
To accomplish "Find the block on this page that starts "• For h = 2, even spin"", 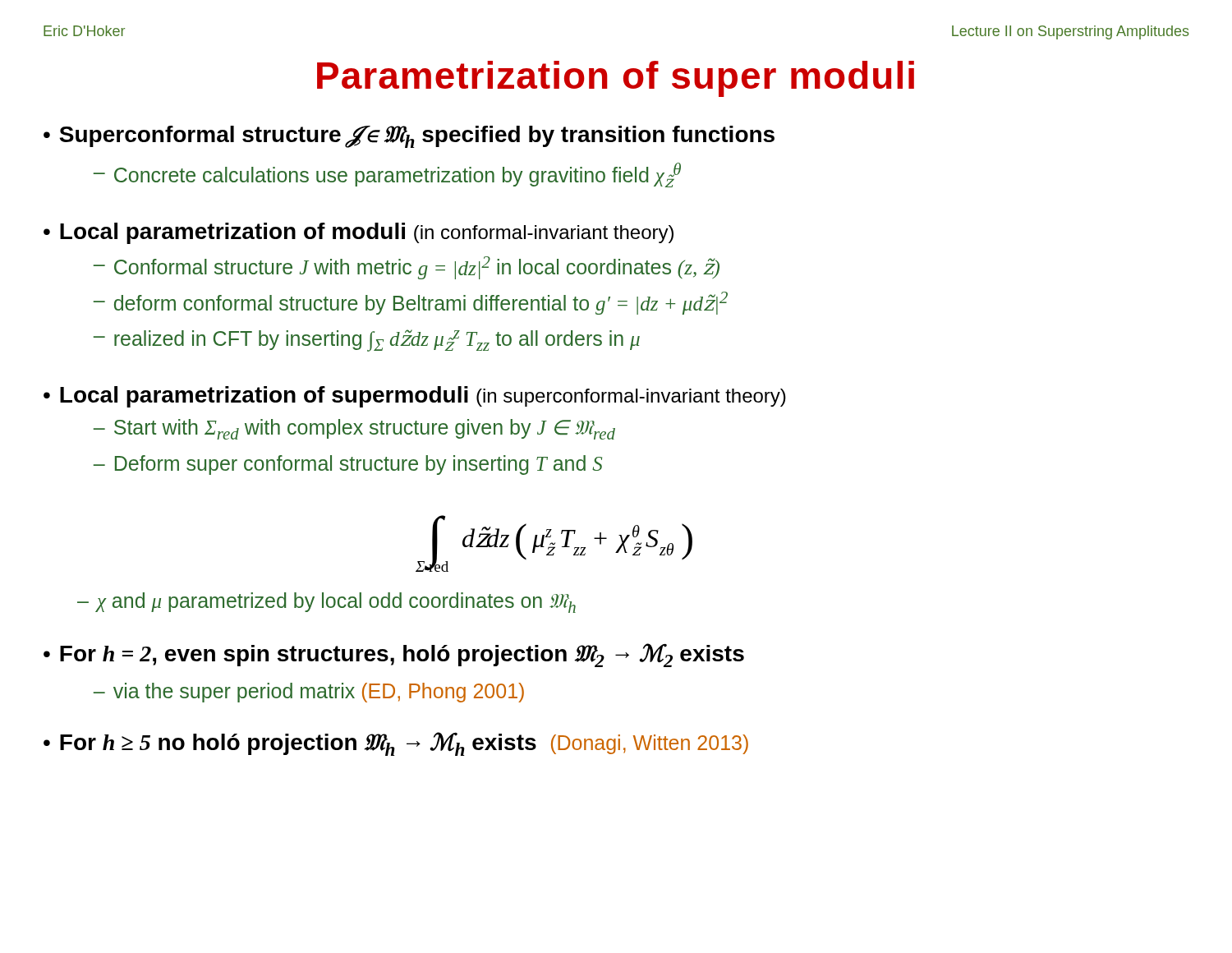I will pyautogui.click(x=394, y=673).
